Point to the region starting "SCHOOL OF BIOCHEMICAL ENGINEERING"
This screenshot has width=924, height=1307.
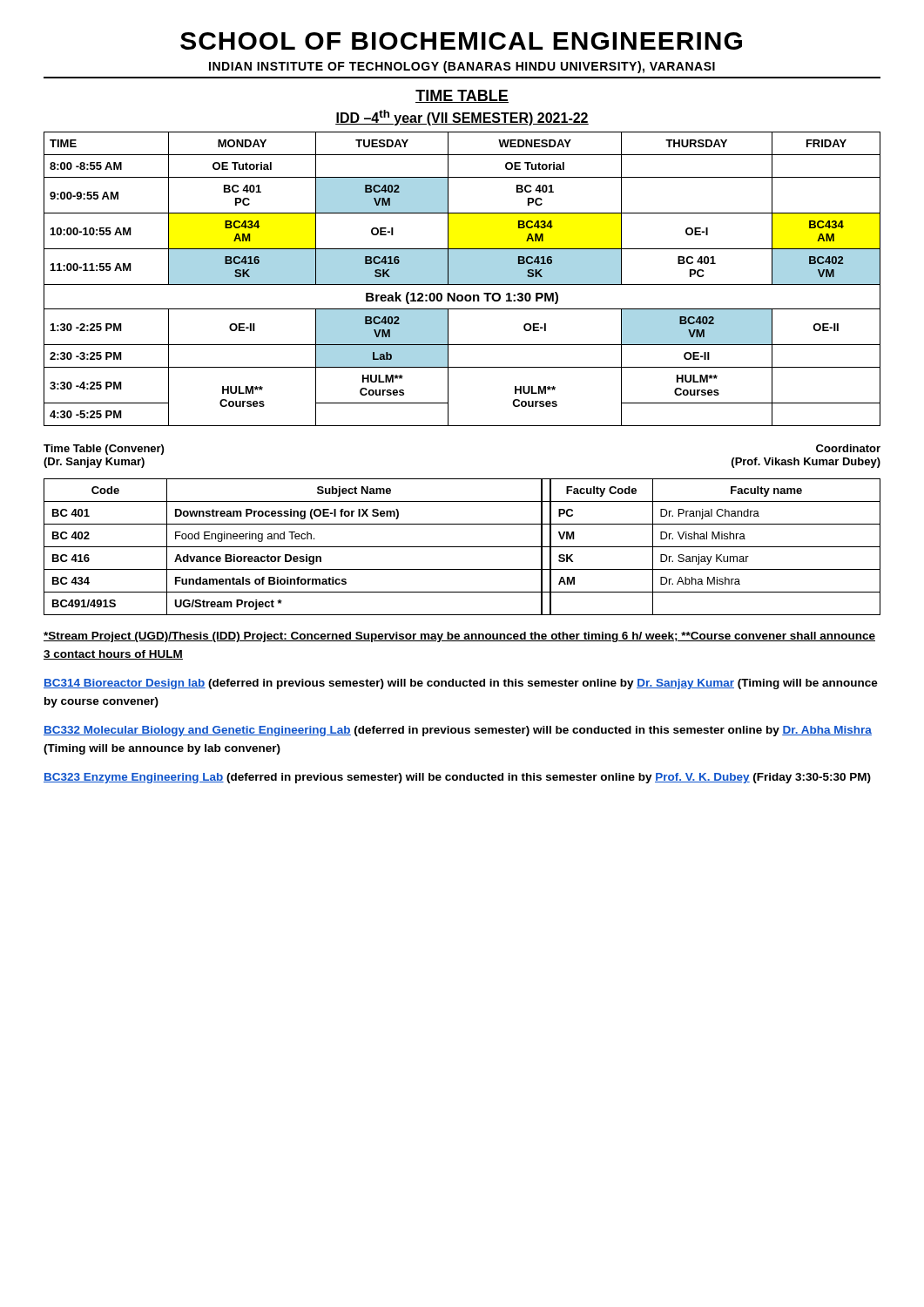462,41
